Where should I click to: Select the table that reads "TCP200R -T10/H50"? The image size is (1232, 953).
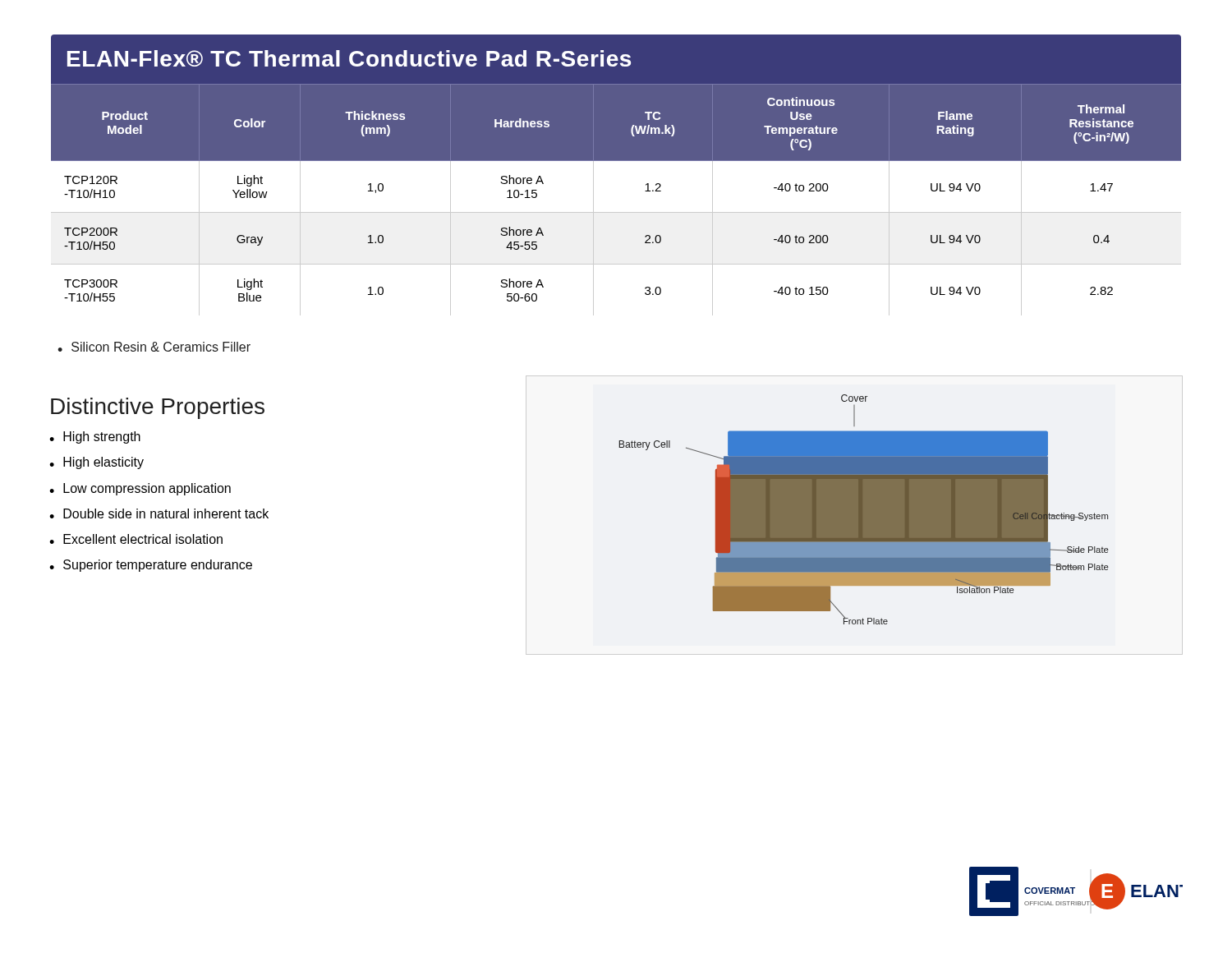coord(616,175)
